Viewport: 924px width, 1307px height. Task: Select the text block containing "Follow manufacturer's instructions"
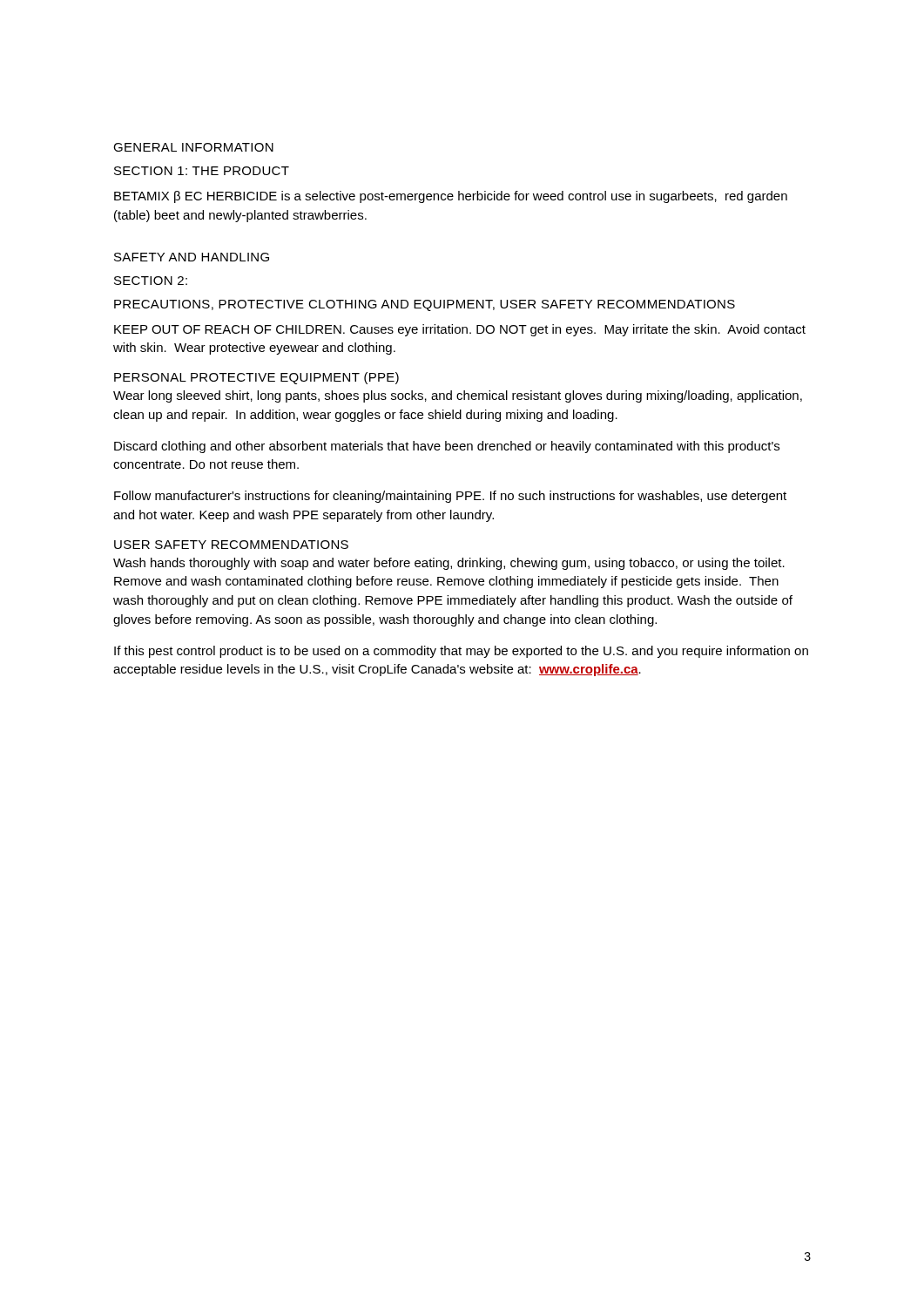click(x=450, y=505)
